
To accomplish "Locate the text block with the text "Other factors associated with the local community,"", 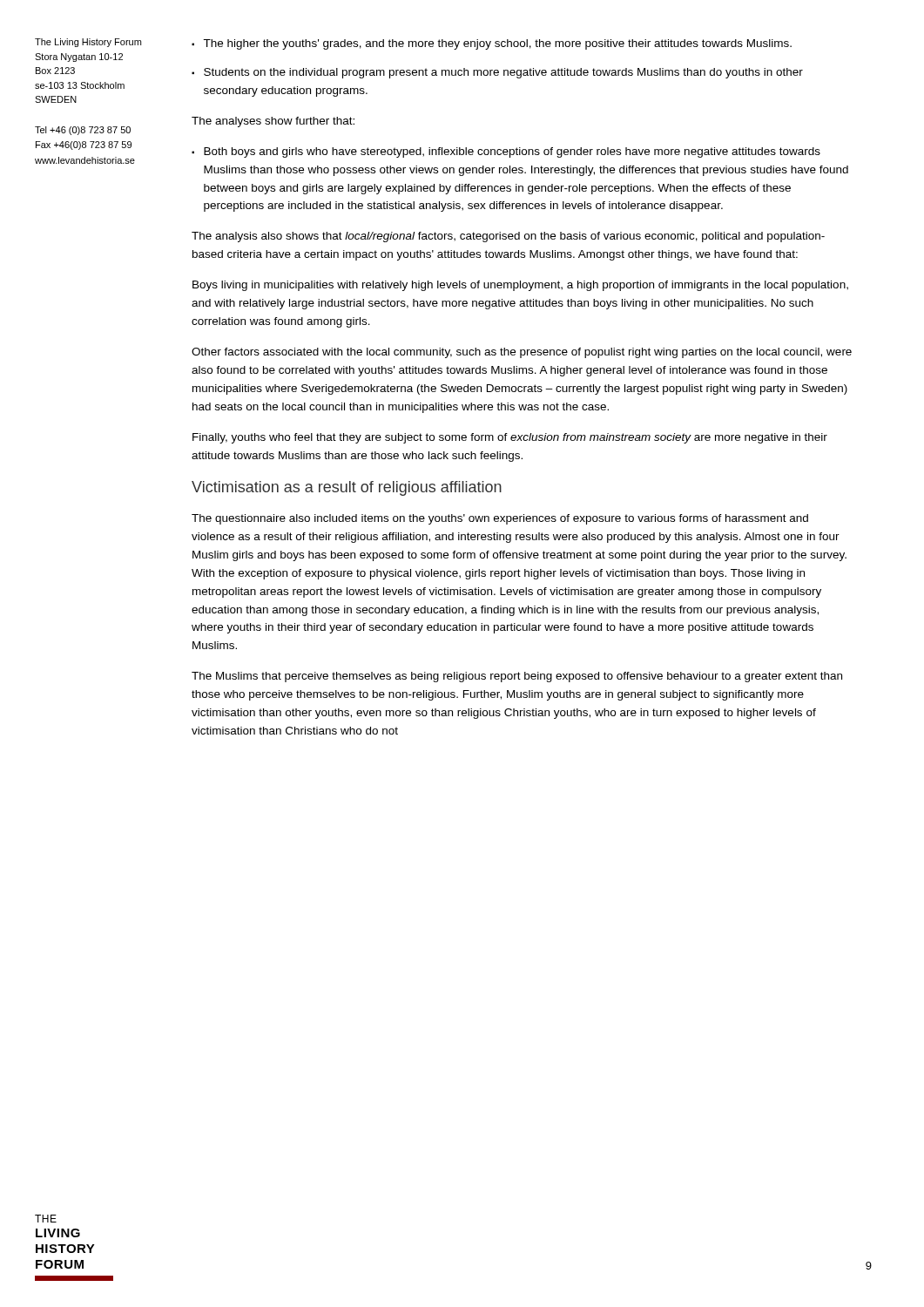I will coord(522,379).
